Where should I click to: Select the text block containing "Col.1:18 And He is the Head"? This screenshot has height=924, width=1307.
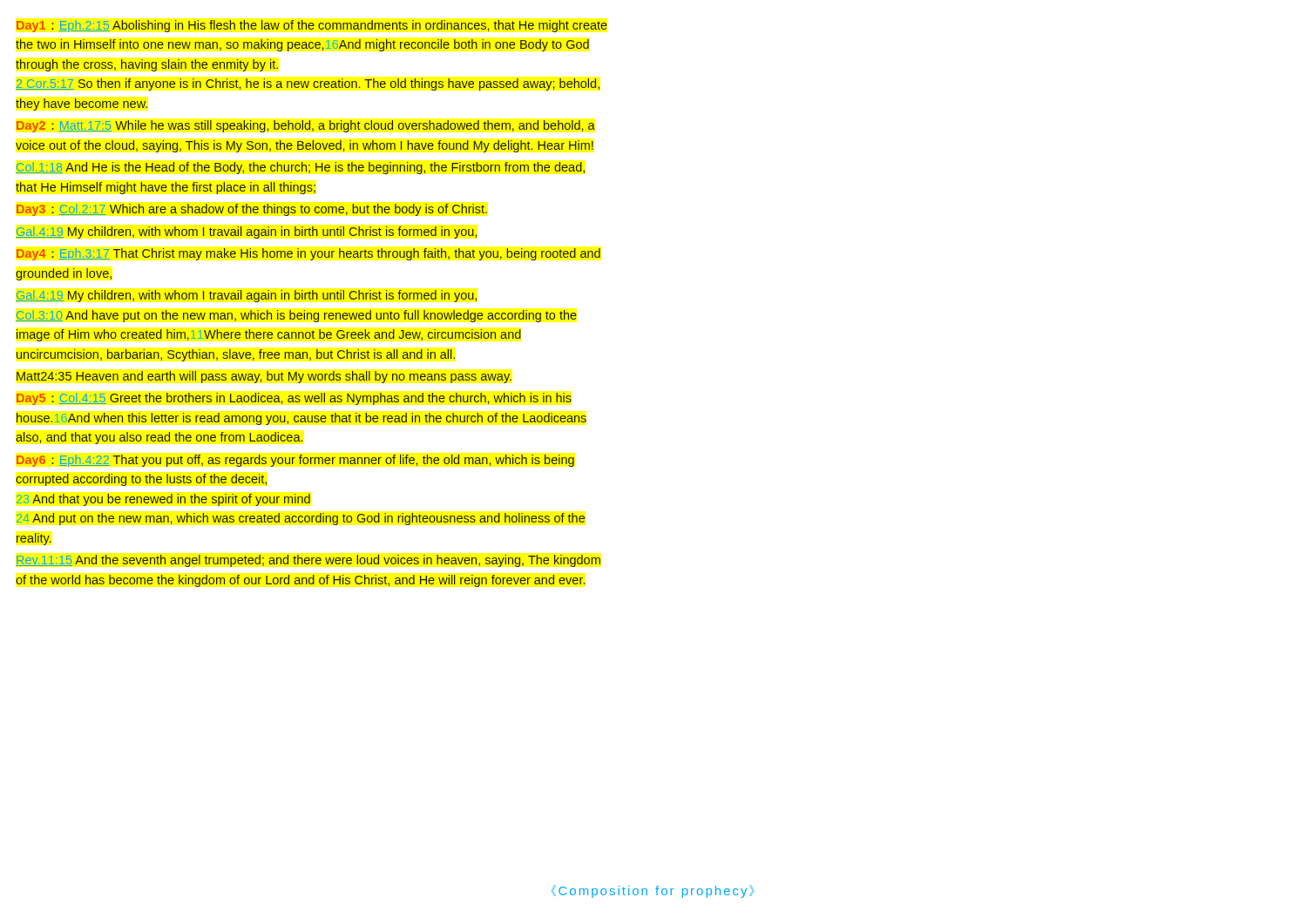pos(301,177)
